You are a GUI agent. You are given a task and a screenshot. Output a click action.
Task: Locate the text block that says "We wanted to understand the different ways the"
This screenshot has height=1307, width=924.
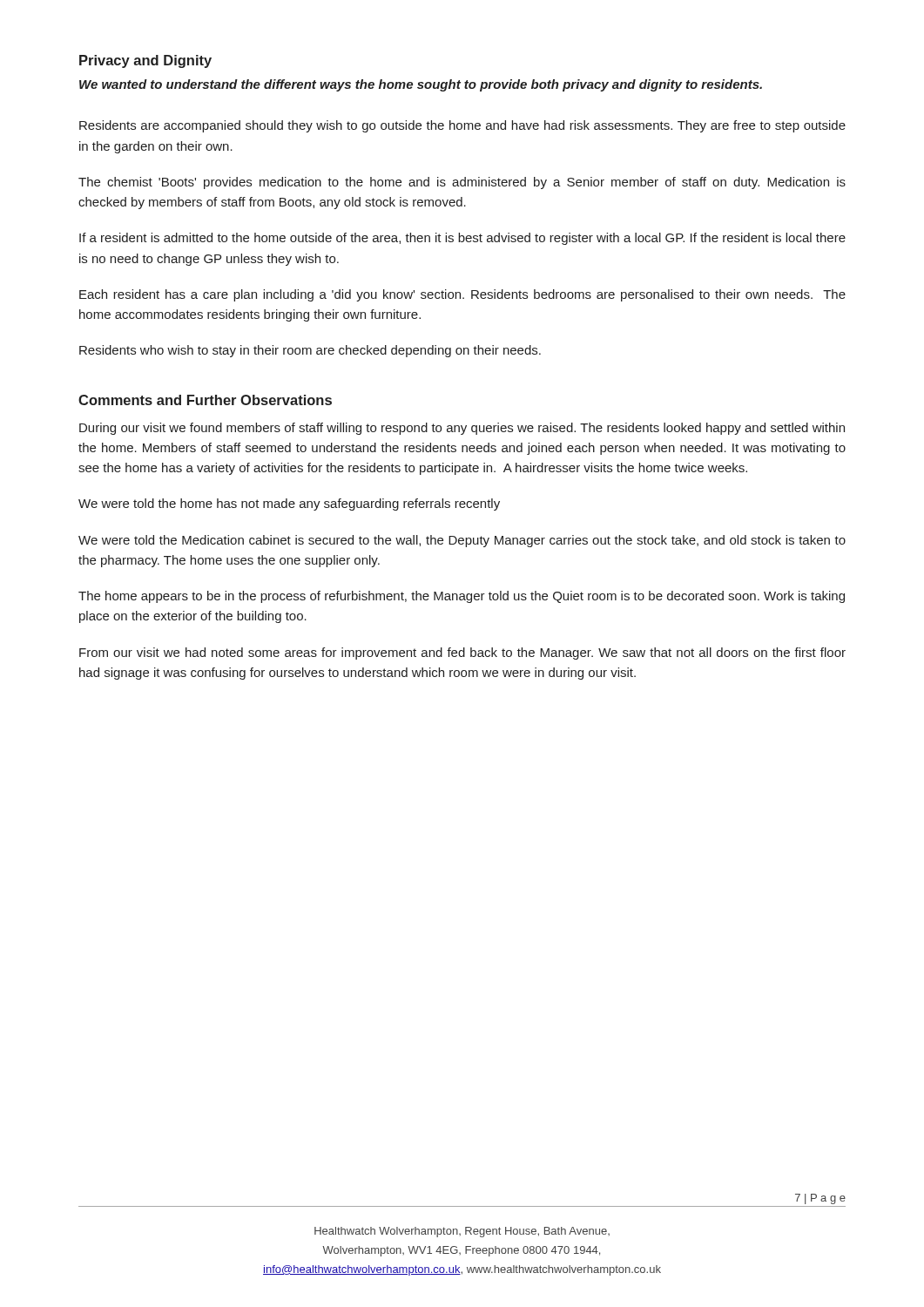[x=462, y=84]
